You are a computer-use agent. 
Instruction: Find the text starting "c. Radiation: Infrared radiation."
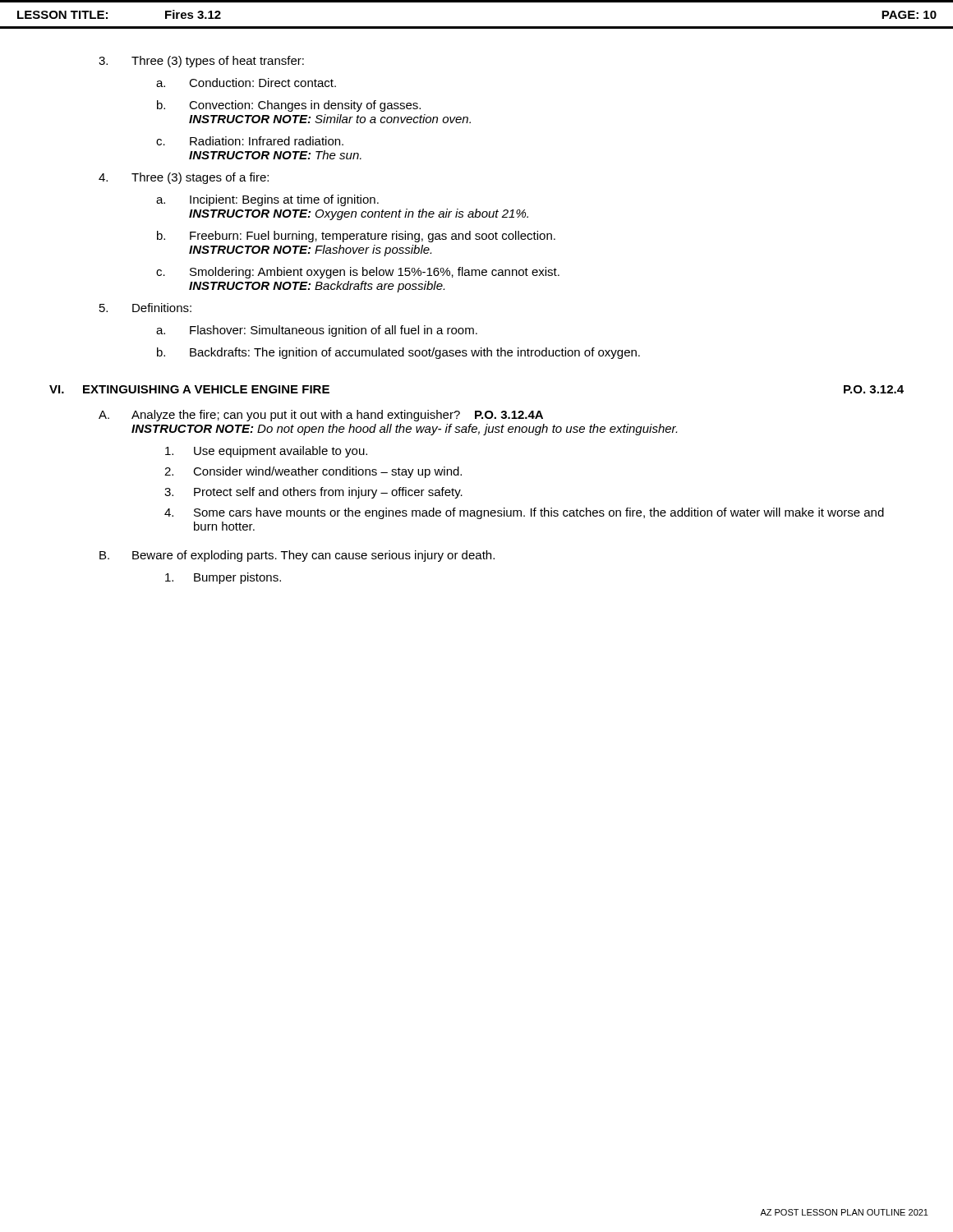(250, 141)
